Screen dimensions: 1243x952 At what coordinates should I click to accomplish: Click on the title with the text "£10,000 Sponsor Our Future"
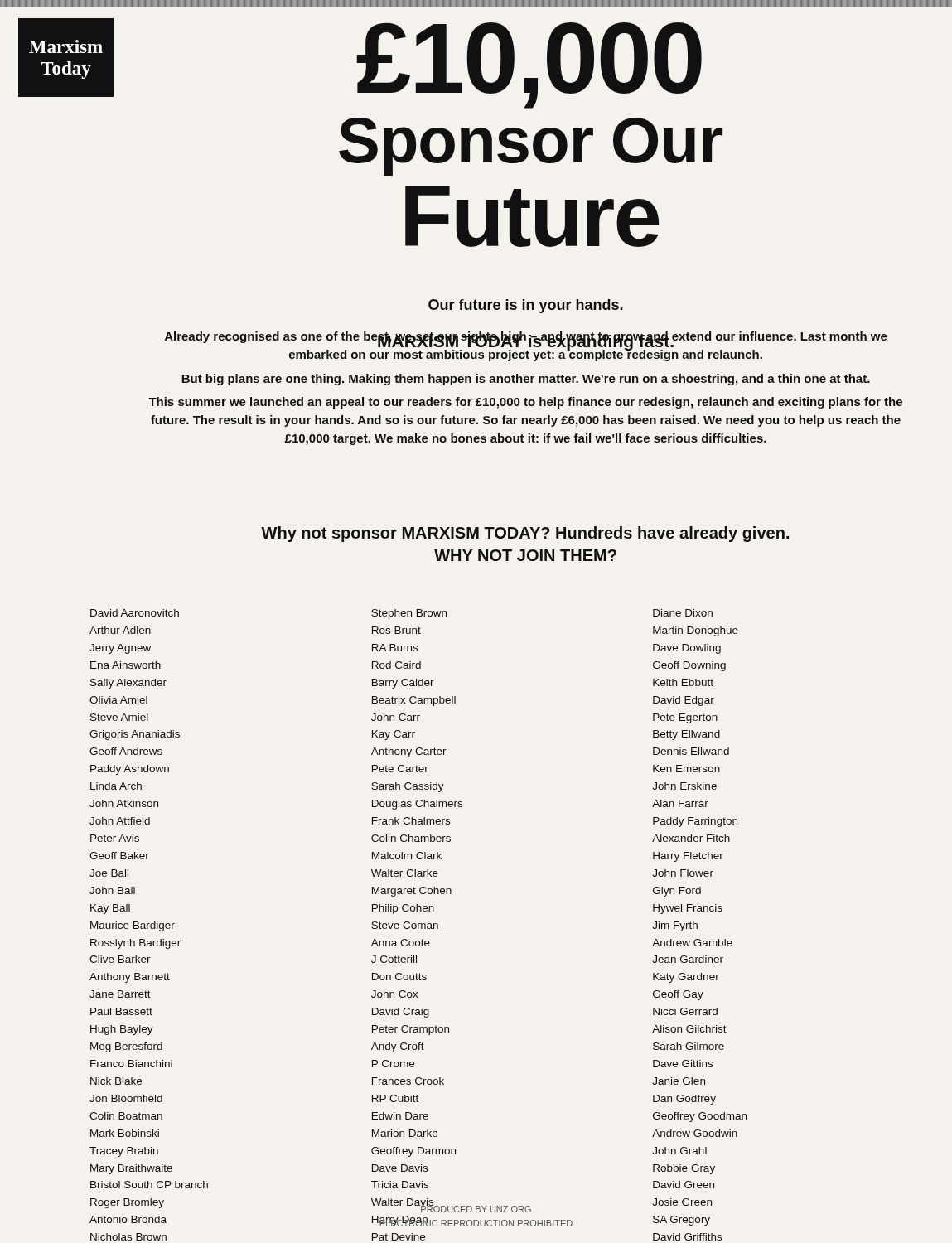(x=530, y=134)
